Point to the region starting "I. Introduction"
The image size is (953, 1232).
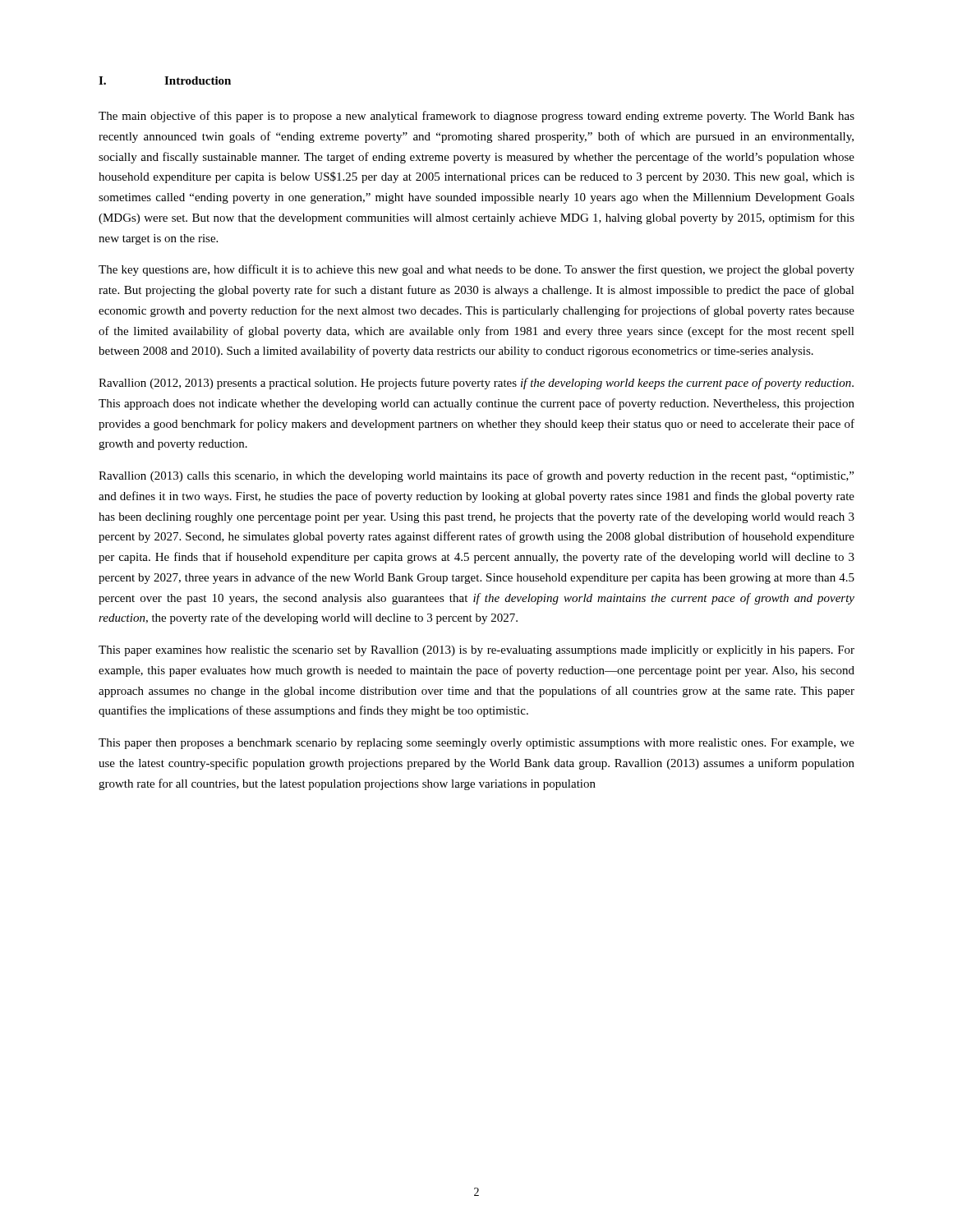pos(165,81)
